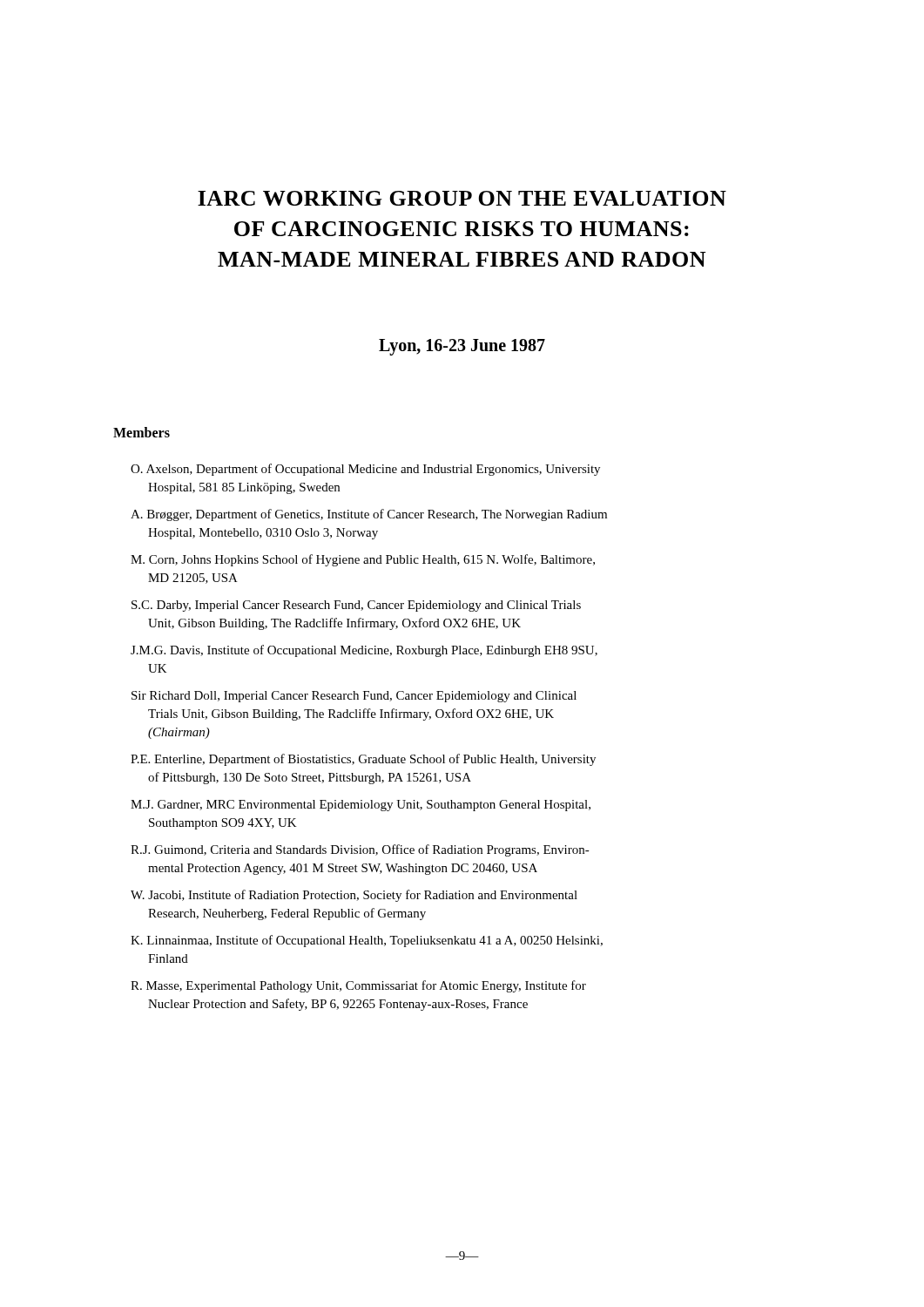The width and height of the screenshot is (924, 1307).
Task: Navigate to the text block starting "IARC Working Group on the"
Action: (462, 229)
